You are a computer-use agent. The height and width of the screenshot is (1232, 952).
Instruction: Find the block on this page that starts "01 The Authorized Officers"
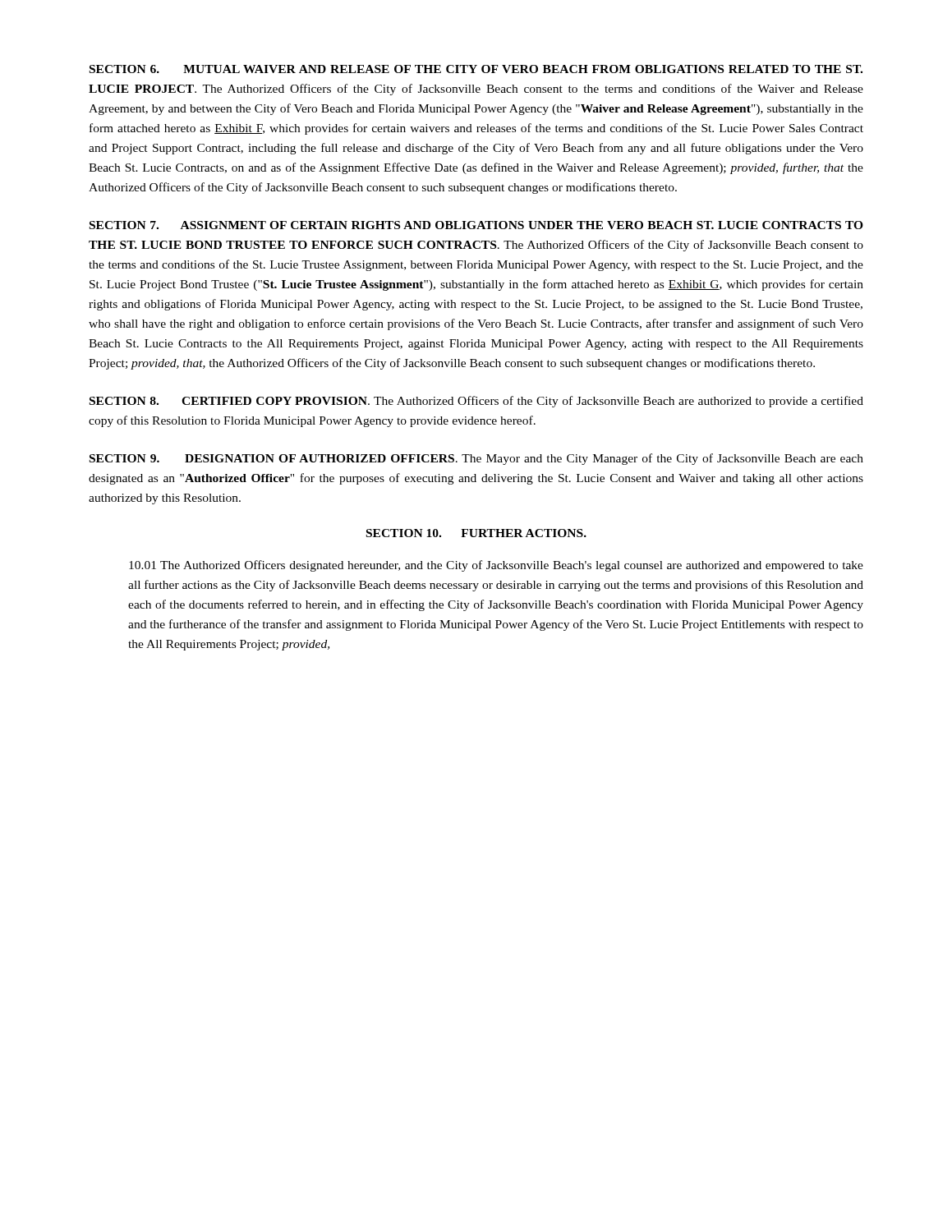coord(496,605)
